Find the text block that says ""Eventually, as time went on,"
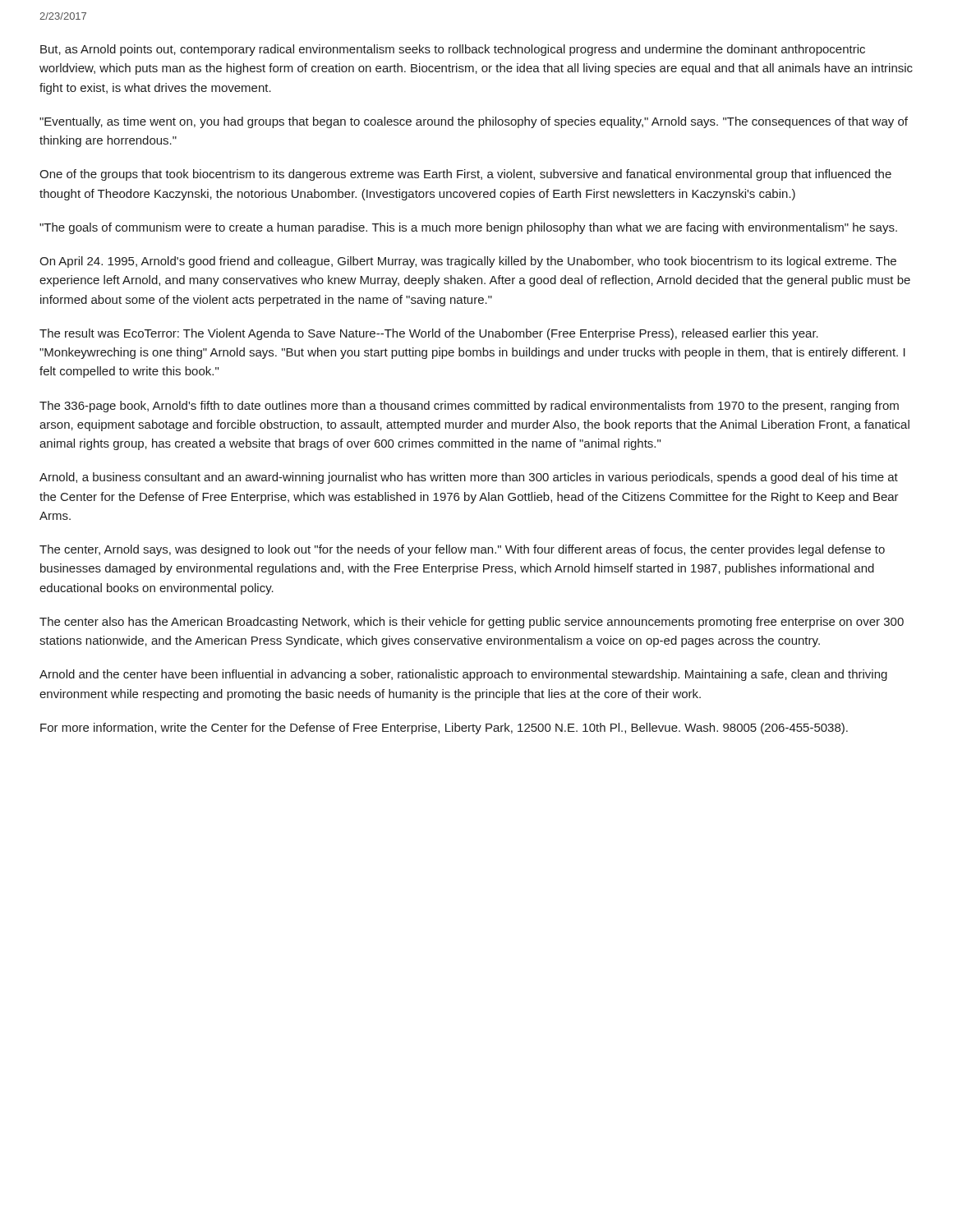The width and height of the screenshot is (953, 1232). point(474,130)
